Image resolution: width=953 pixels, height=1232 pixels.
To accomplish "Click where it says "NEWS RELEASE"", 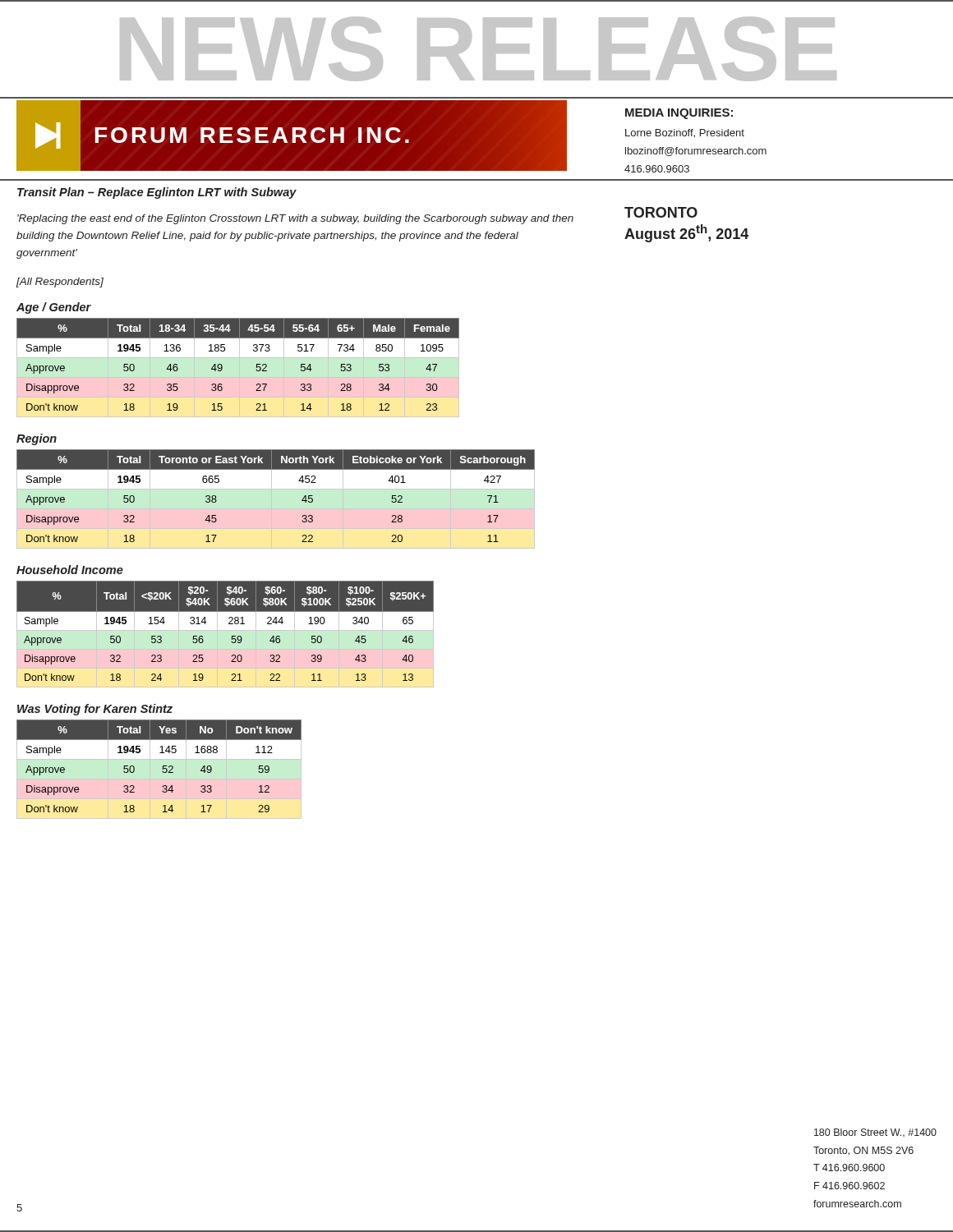I will pyautogui.click(x=476, y=49).
